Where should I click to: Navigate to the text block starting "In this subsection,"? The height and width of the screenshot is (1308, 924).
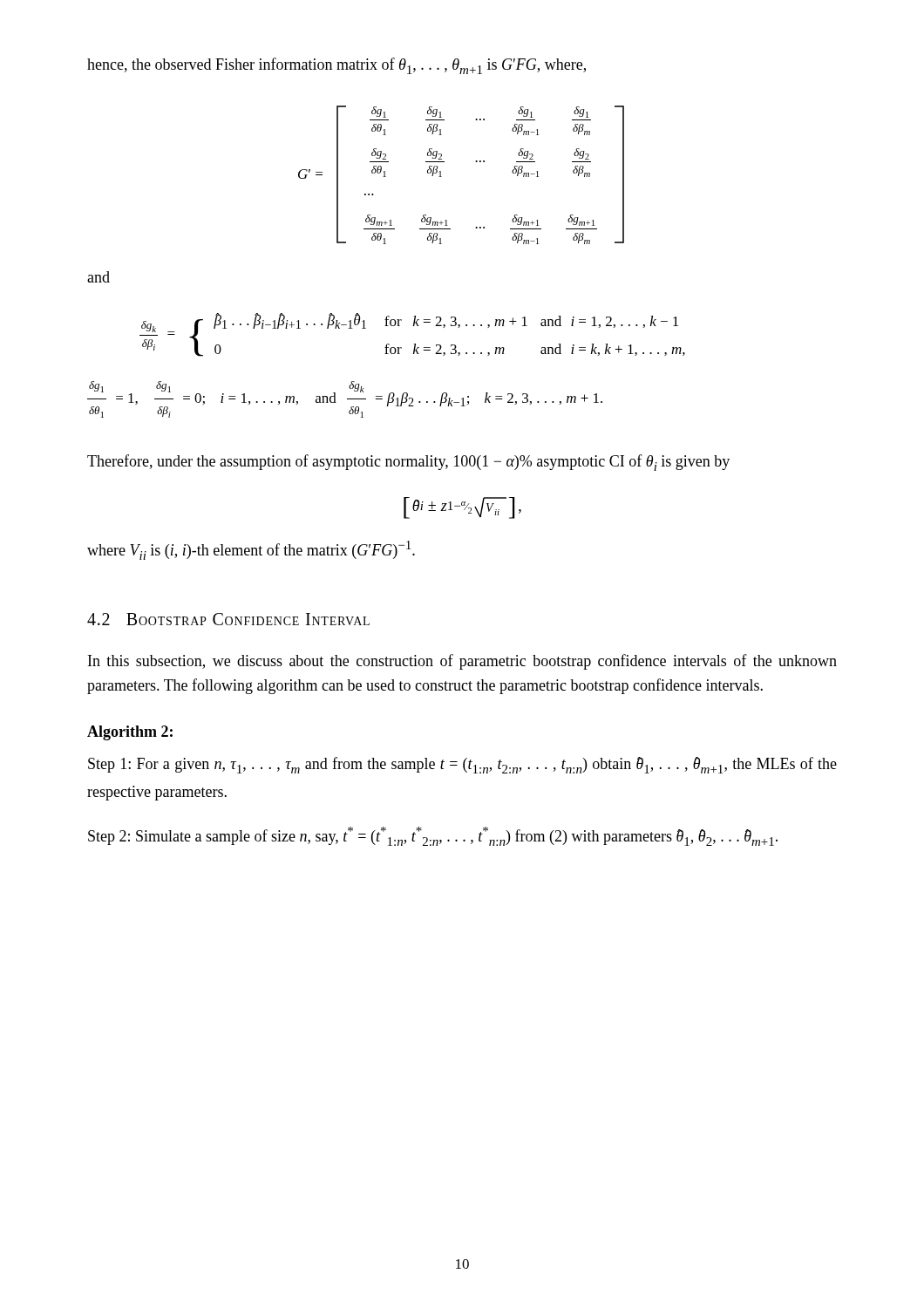click(x=462, y=673)
